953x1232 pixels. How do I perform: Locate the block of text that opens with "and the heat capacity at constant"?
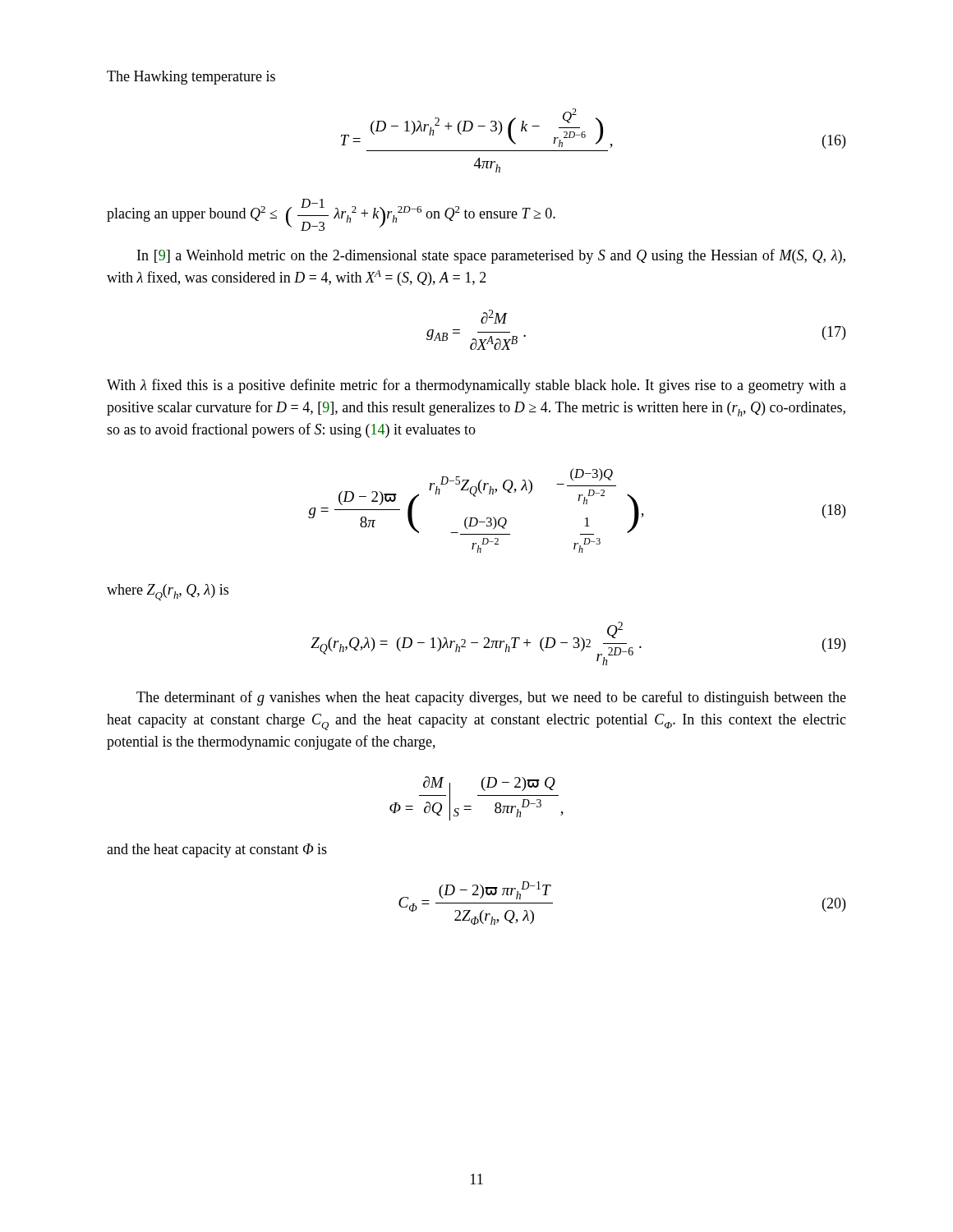tap(217, 849)
